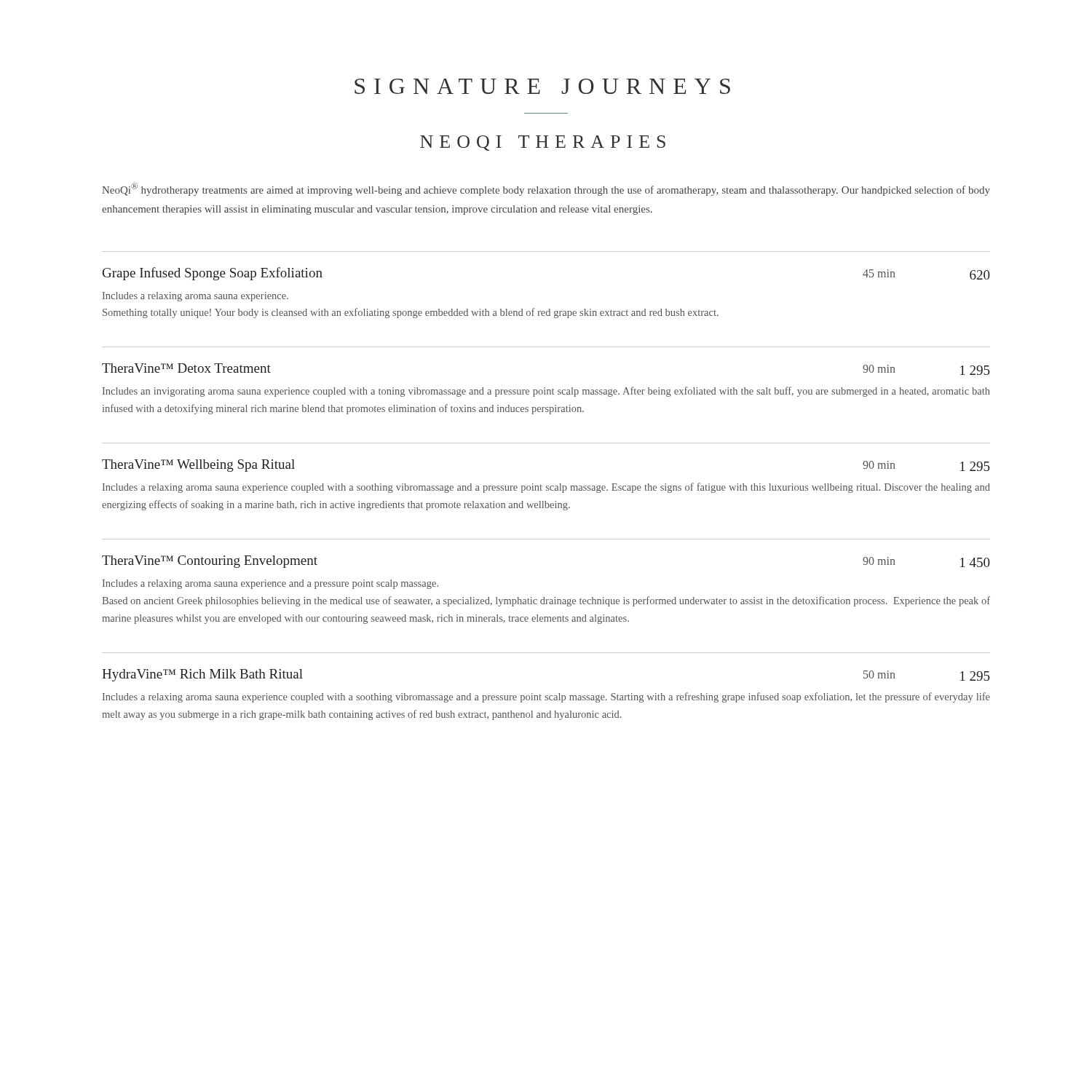
Task: Select the text block that reads "Includes an invigorating aroma sauna"
Action: [x=546, y=400]
